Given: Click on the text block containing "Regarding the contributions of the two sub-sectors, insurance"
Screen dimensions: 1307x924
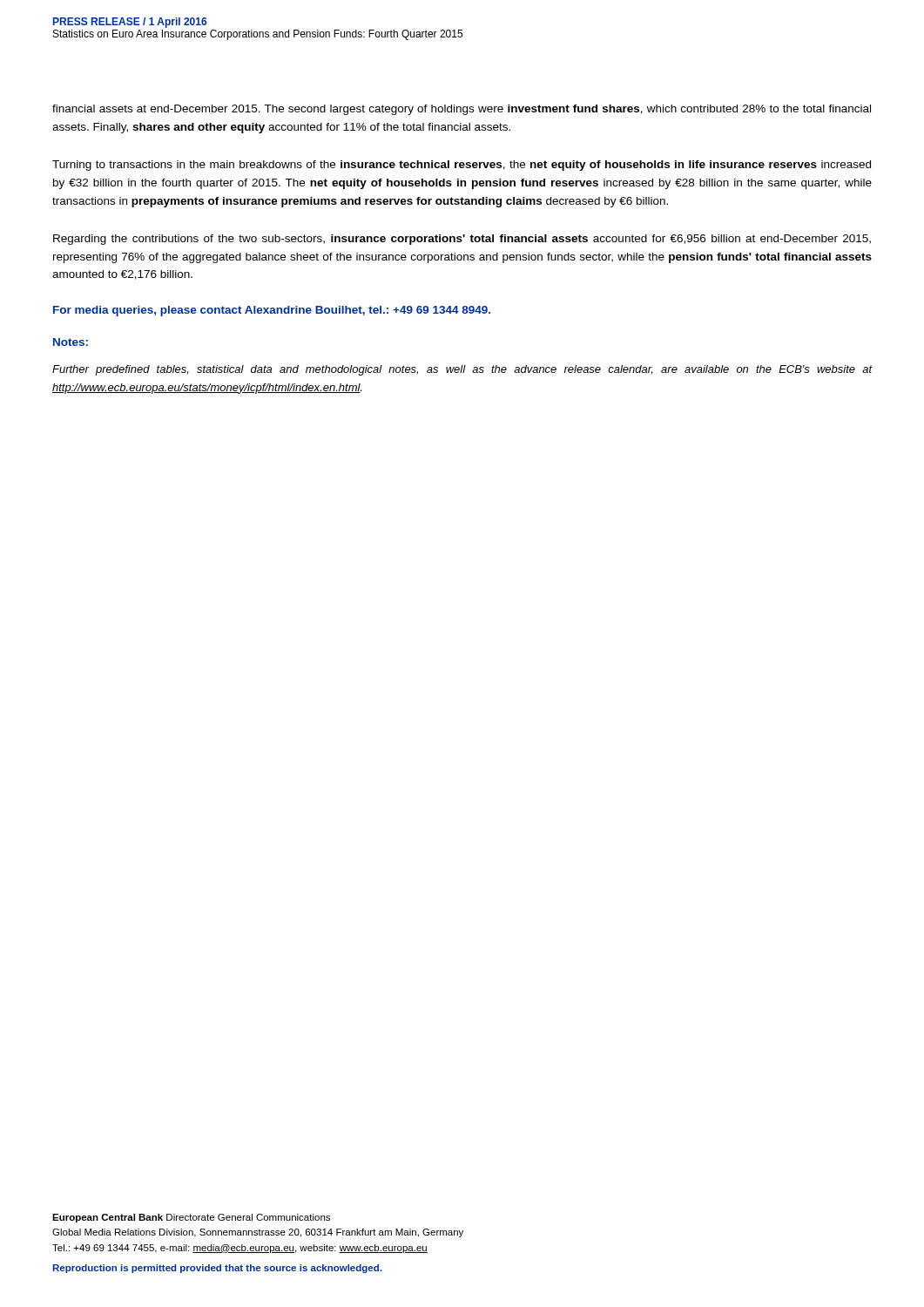Looking at the screenshot, I should click(462, 256).
